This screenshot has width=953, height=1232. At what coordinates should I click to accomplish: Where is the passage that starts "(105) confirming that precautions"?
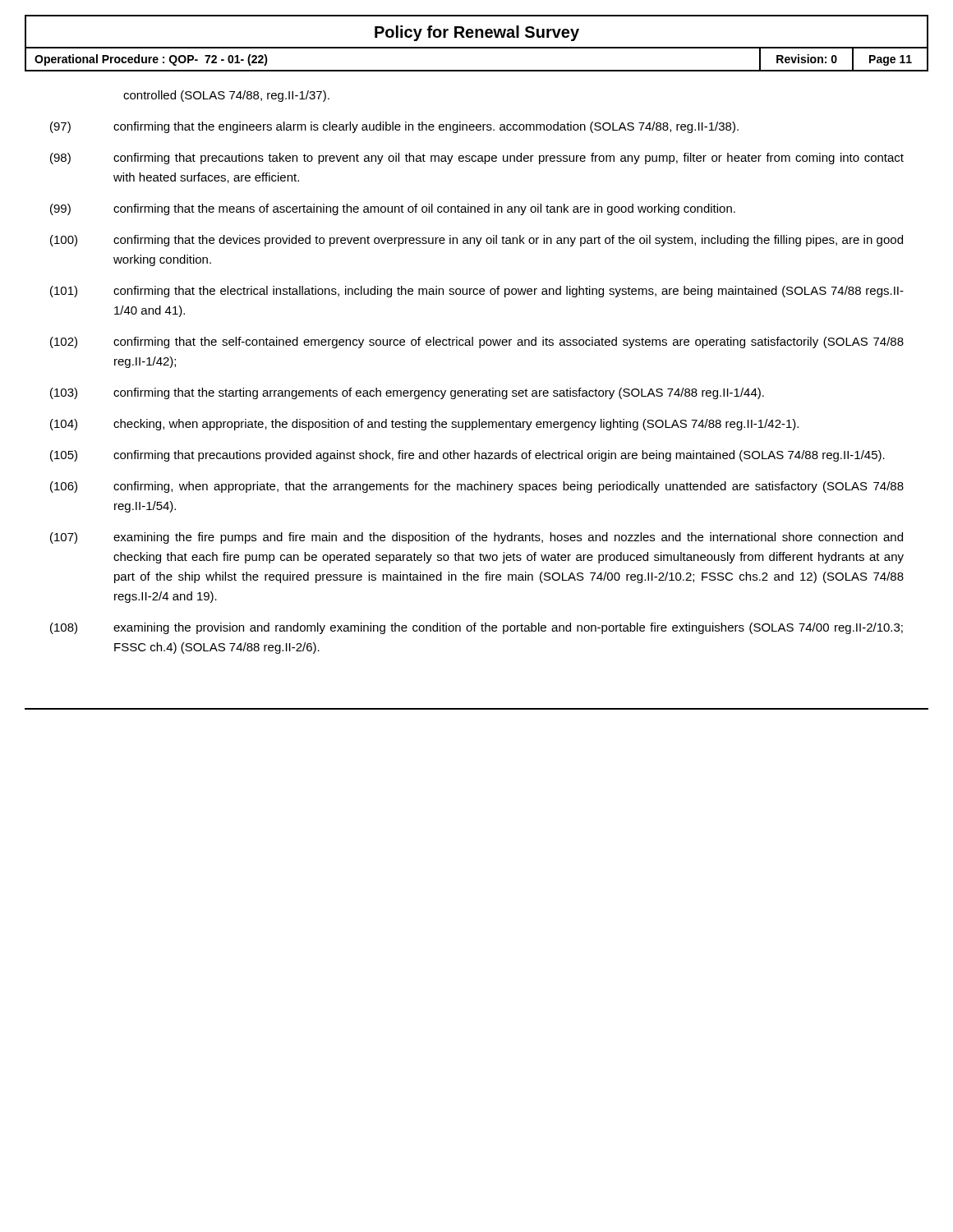pyautogui.click(x=476, y=455)
